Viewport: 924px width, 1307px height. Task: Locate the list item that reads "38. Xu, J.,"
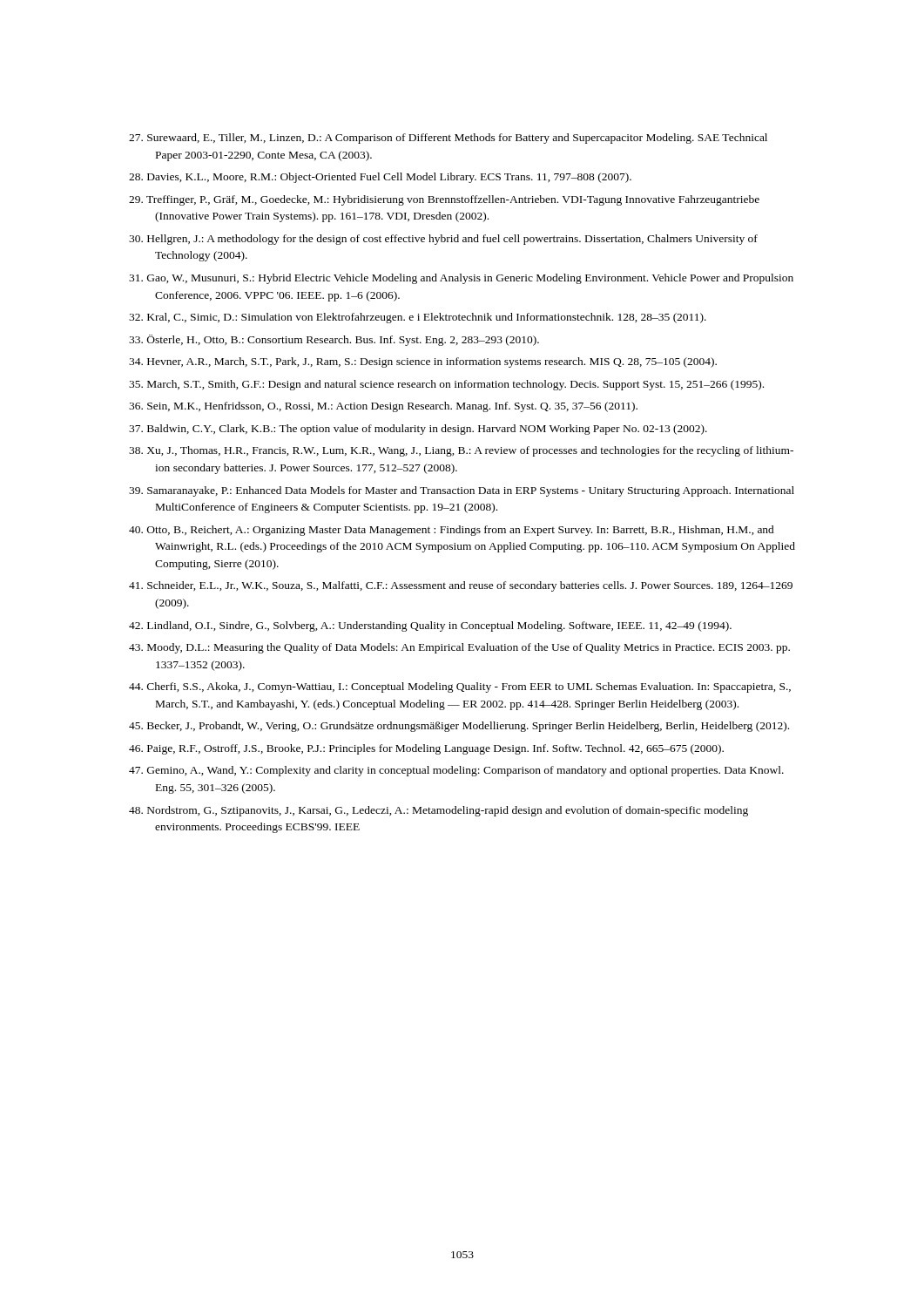461,459
